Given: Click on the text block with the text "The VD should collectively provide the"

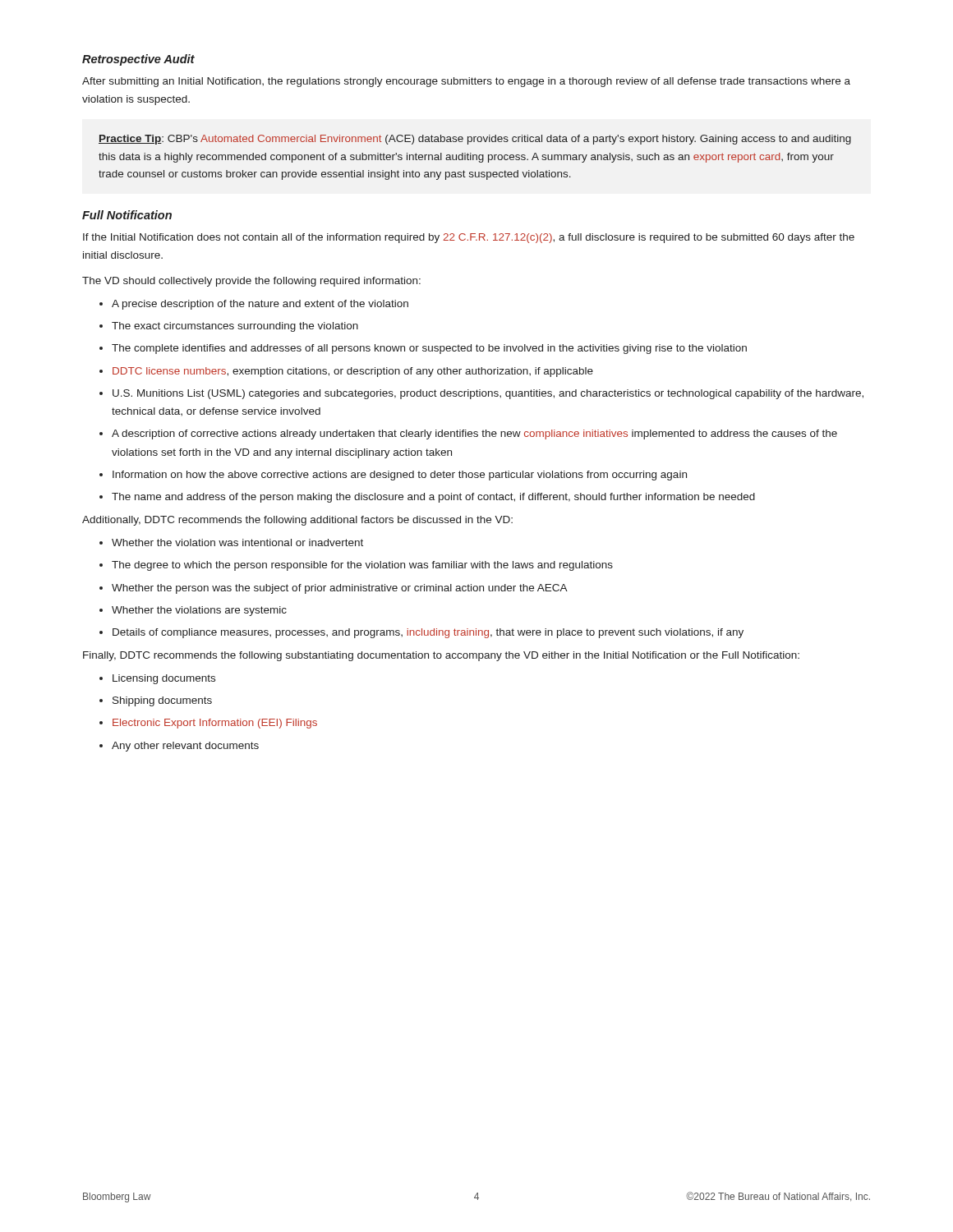Looking at the screenshot, I should (x=252, y=281).
